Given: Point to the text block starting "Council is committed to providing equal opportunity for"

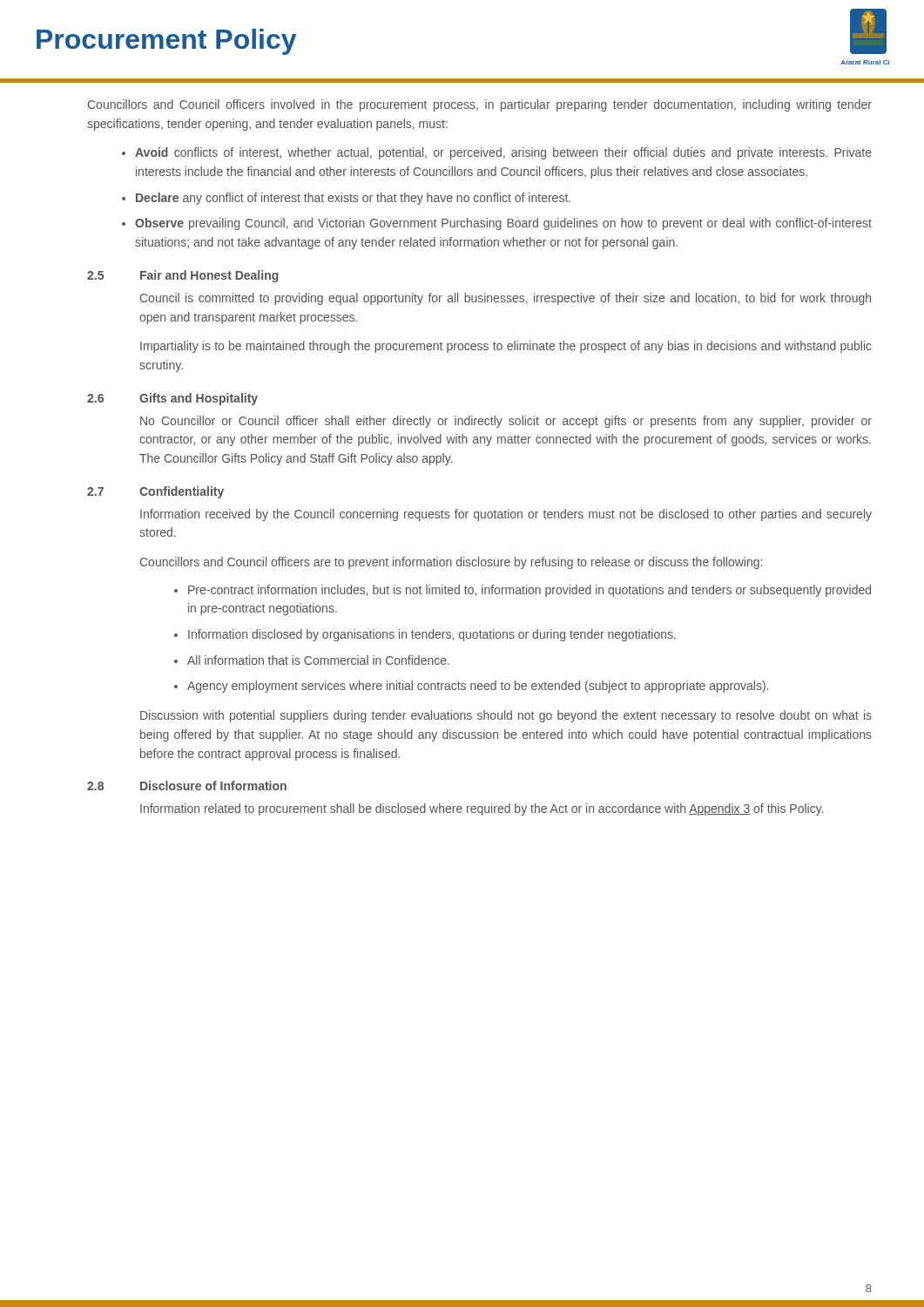Looking at the screenshot, I should [506, 307].
